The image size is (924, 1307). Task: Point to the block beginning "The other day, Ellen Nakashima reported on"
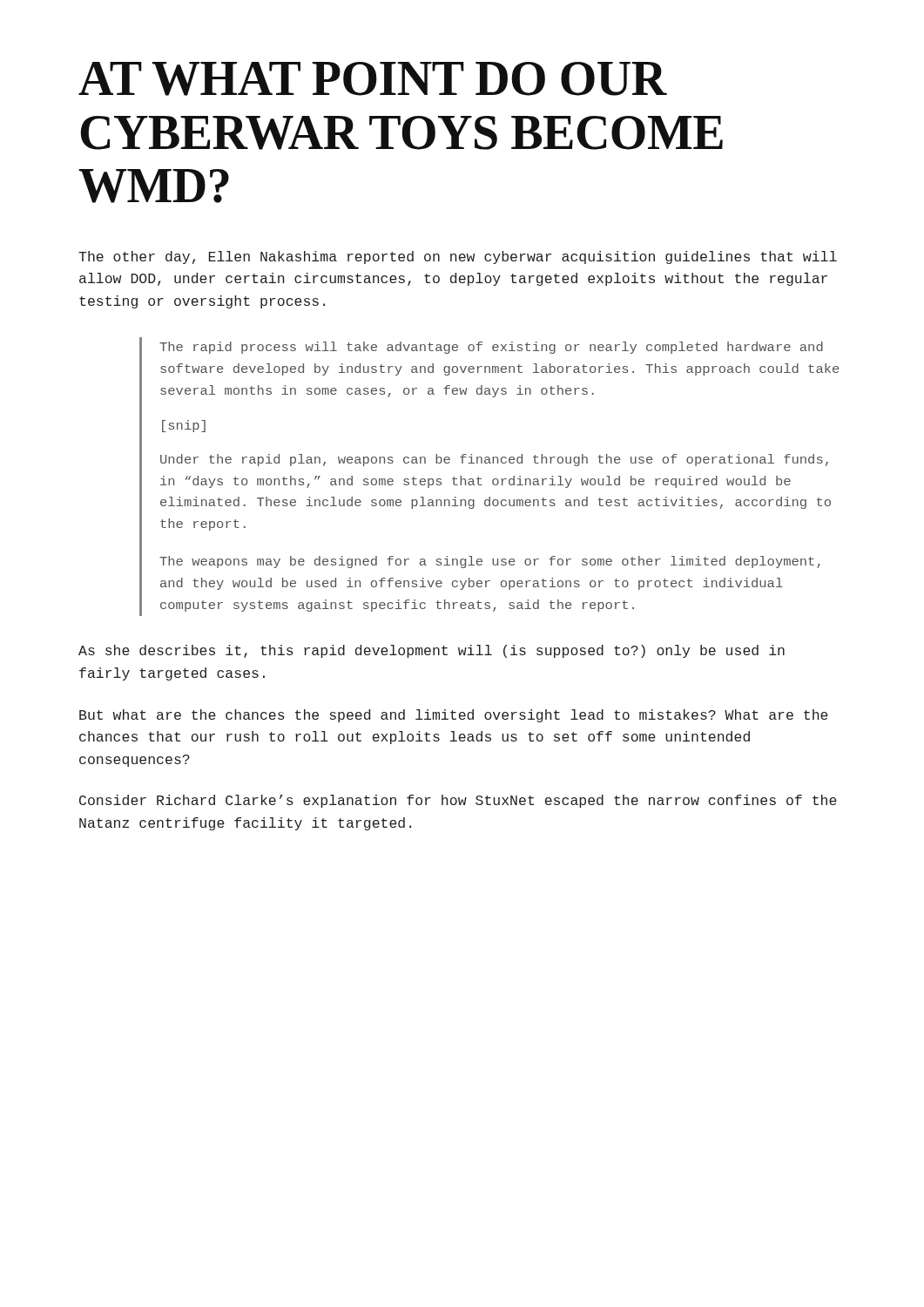click(458, 280)
